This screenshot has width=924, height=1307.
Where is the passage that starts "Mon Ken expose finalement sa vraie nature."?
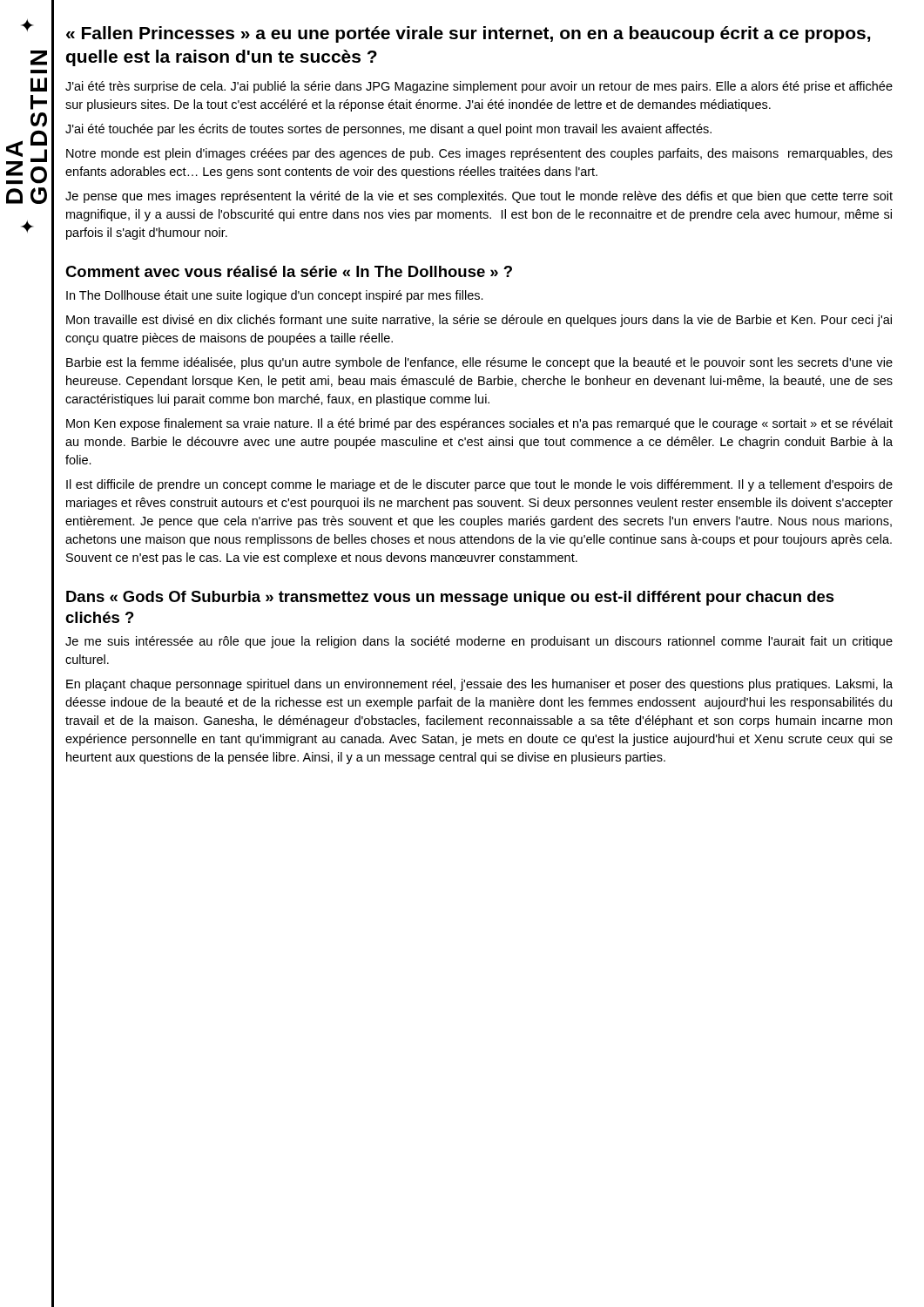(x=479, y=442)
